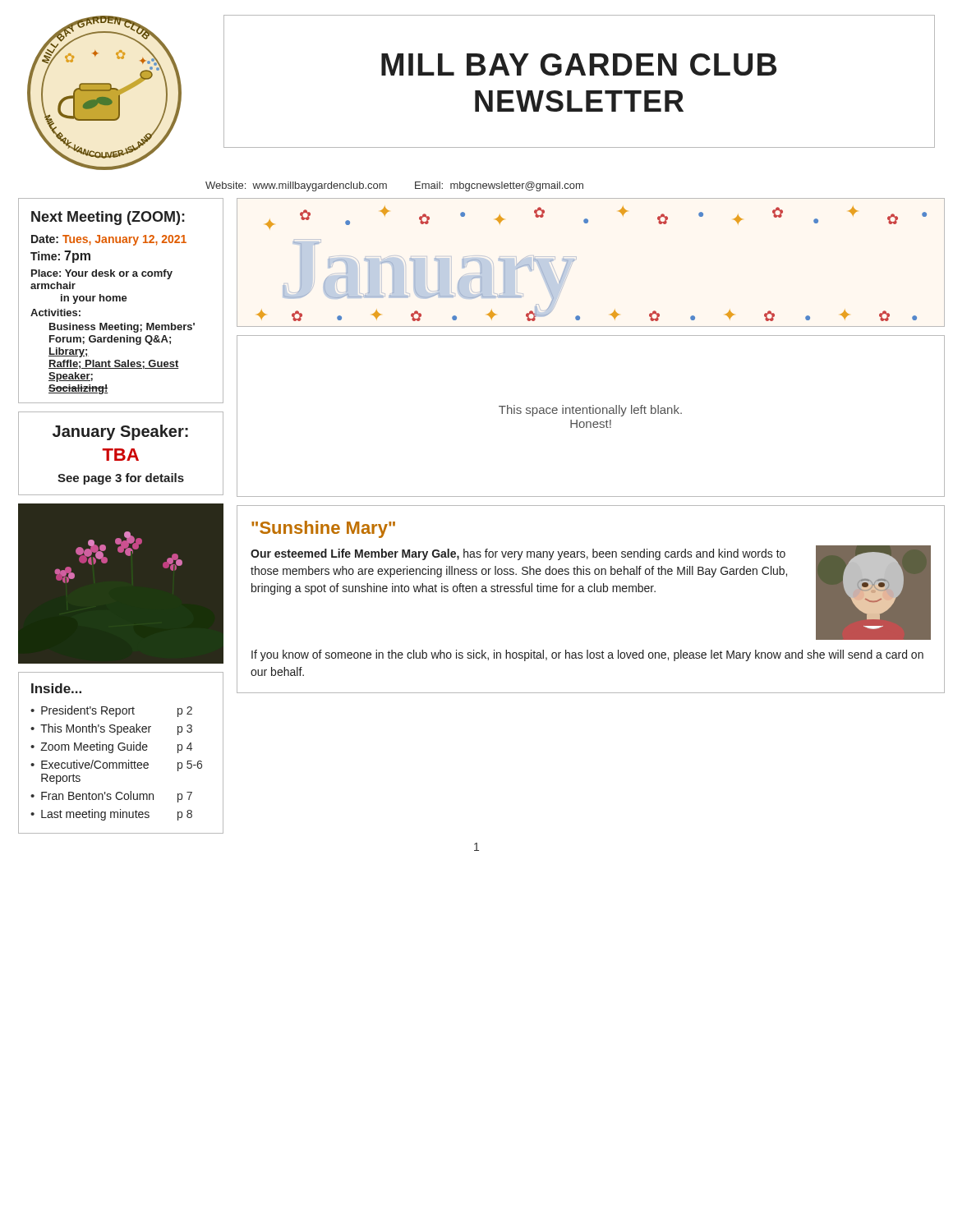Find the text that says "Time: 7pm"
This screenshot has height=1232, width=953.
(x=61, y=256)
